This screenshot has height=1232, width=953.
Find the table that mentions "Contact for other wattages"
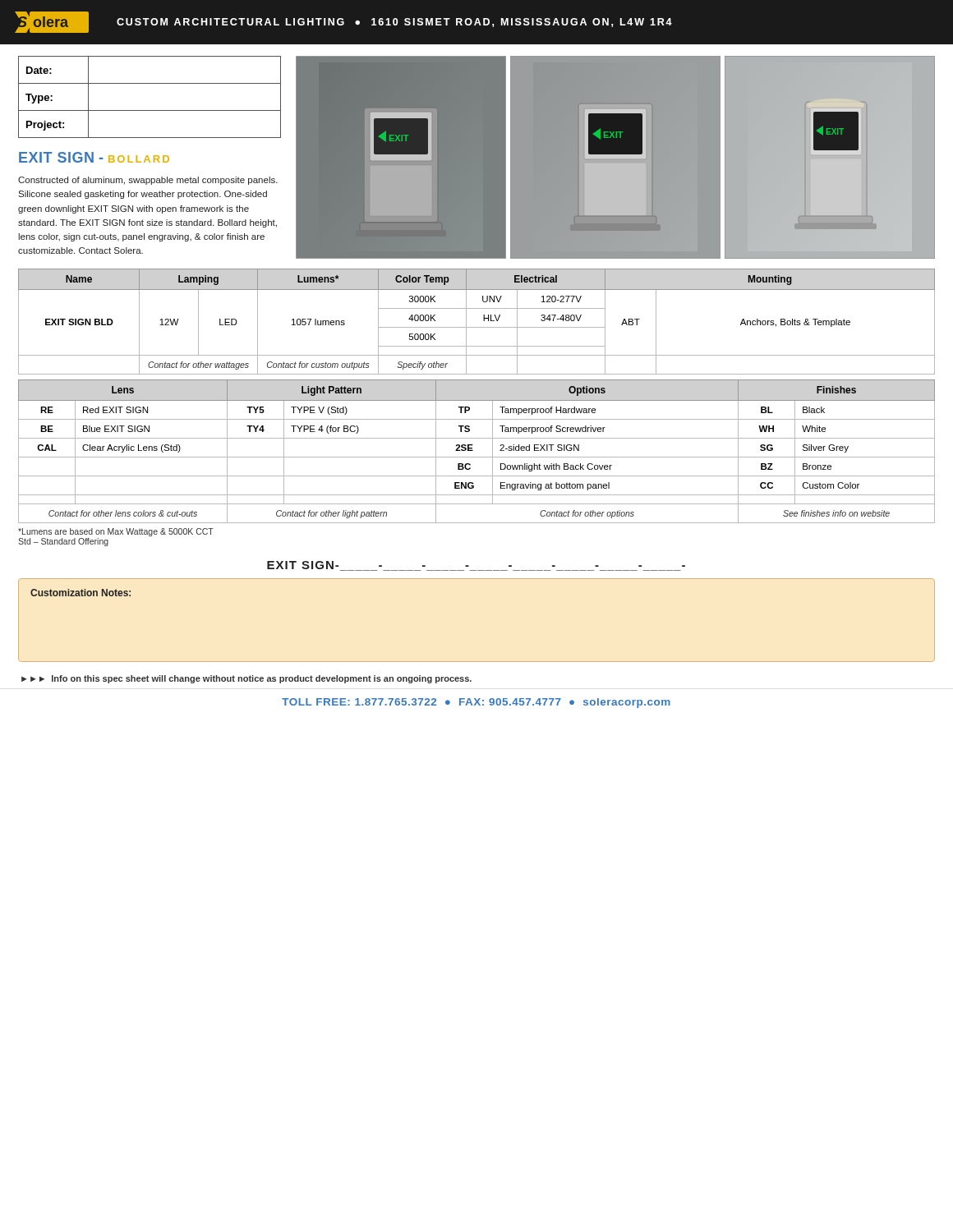click(x=476, y=321)
